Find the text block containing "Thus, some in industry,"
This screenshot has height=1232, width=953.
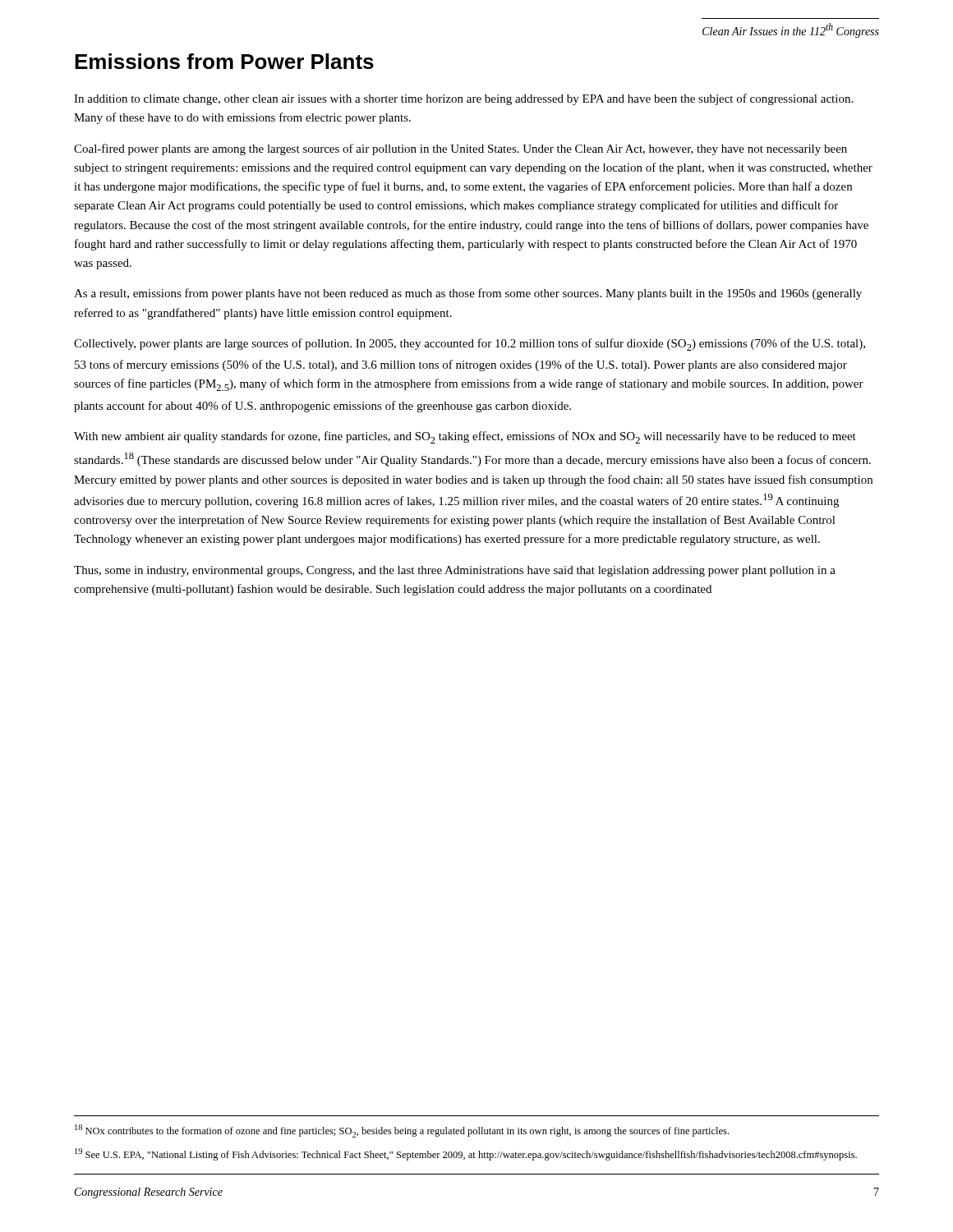click(455, 579)
